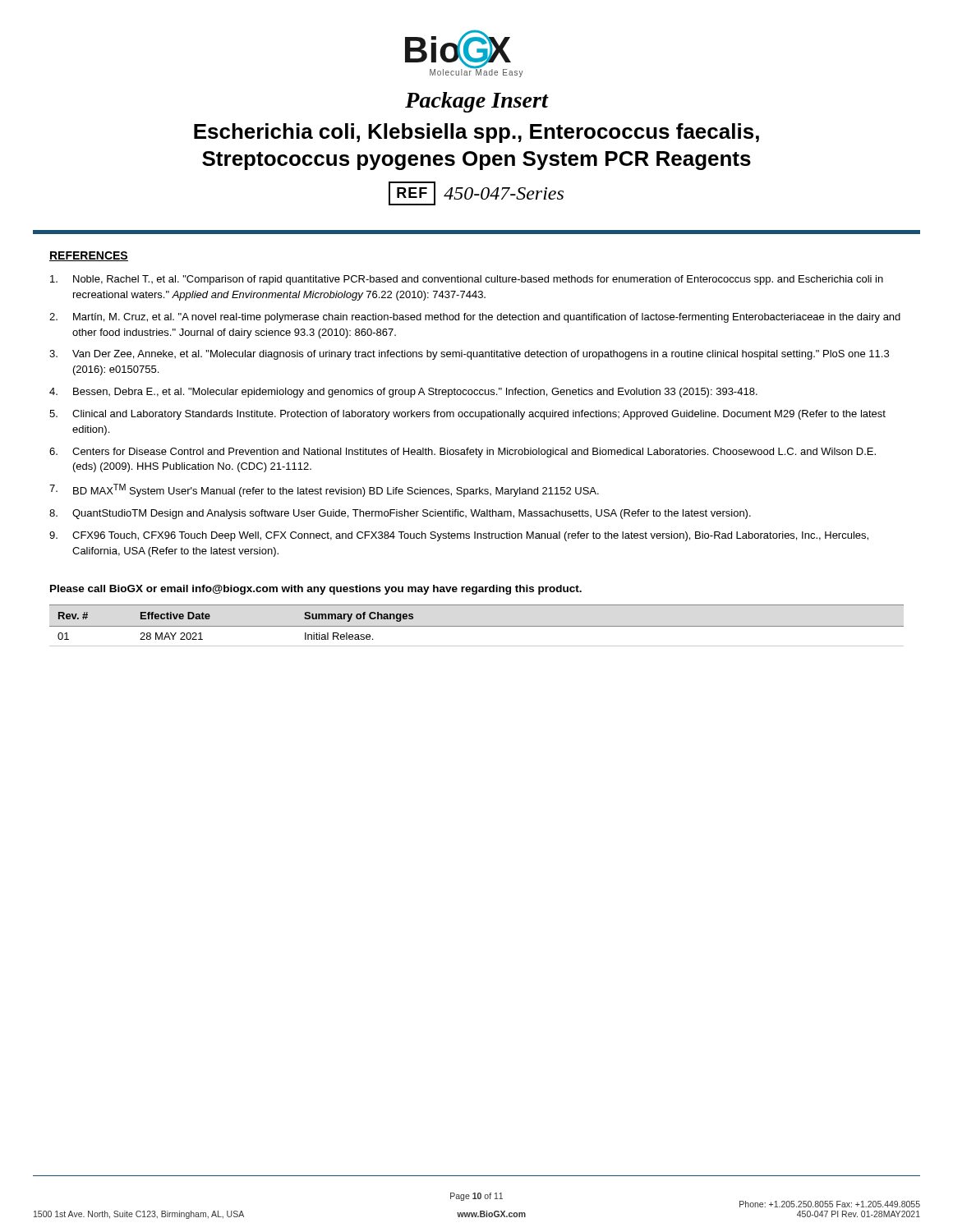Where is the passage that starts "9. CFX96 Touch, CFX96 Touch"?
The height and width of the screenshot is (1232, 953).
point(476,544)
